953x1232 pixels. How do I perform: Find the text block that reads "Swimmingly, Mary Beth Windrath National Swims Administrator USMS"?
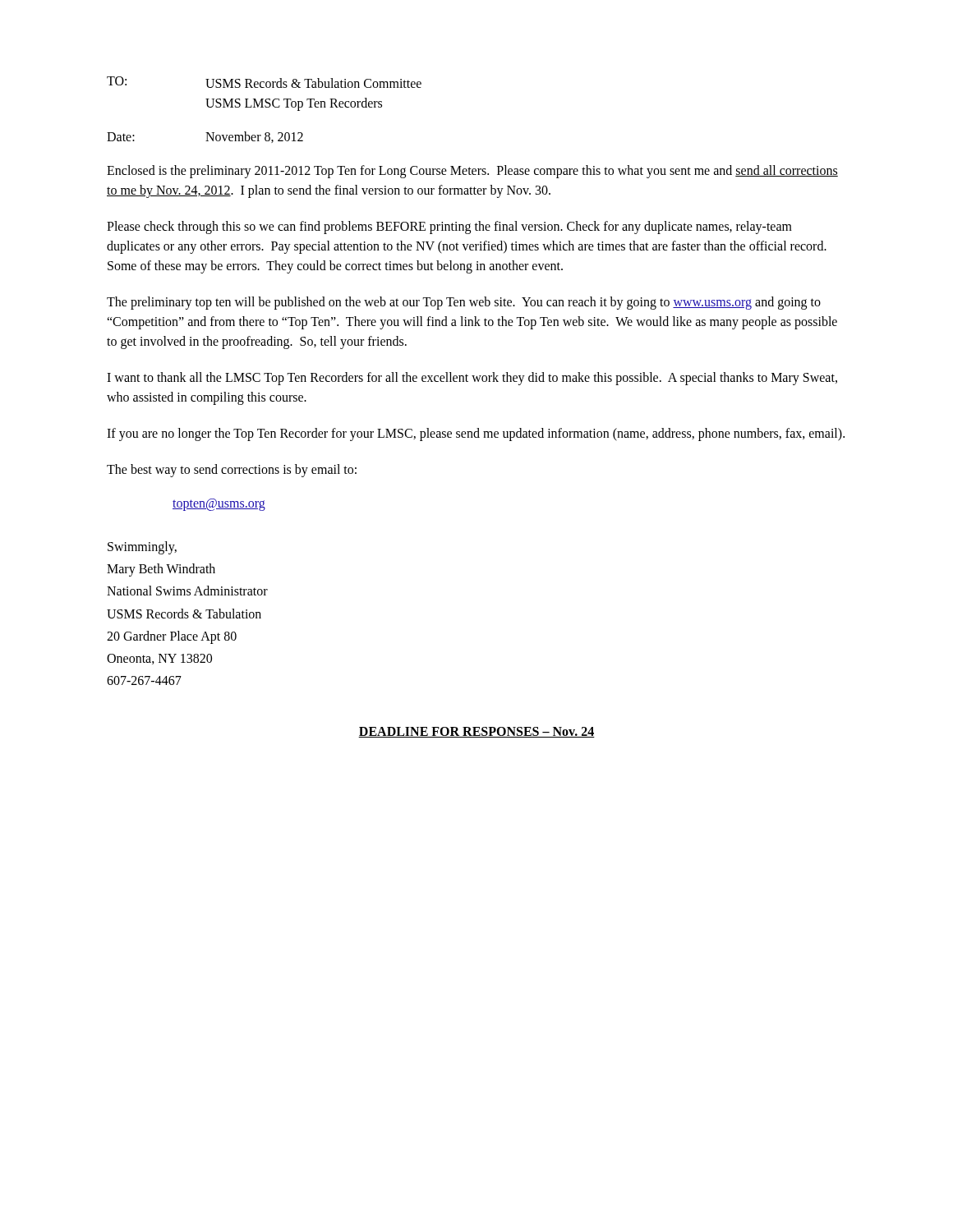(187, 614)
